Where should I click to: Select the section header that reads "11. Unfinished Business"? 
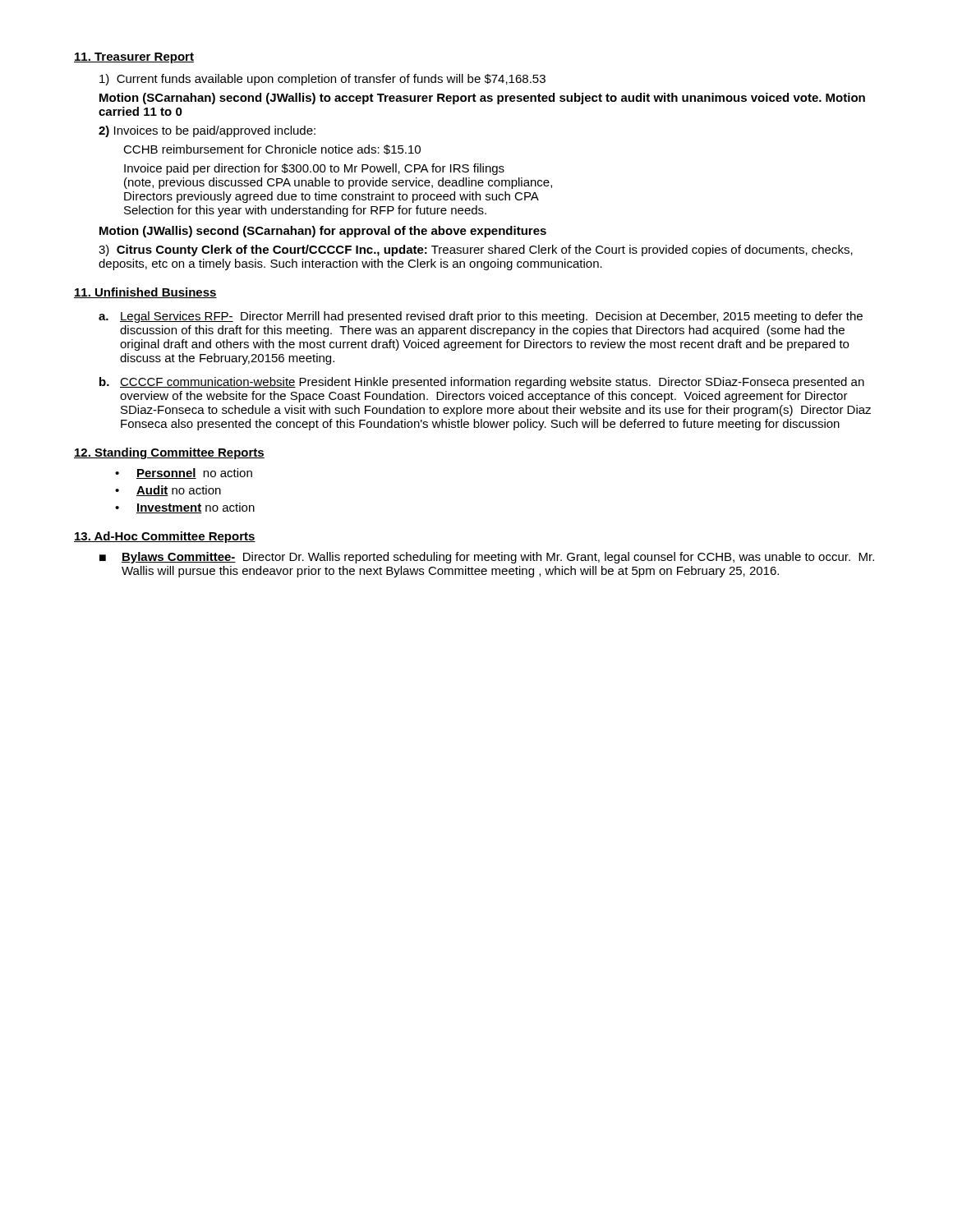(145, 292)
